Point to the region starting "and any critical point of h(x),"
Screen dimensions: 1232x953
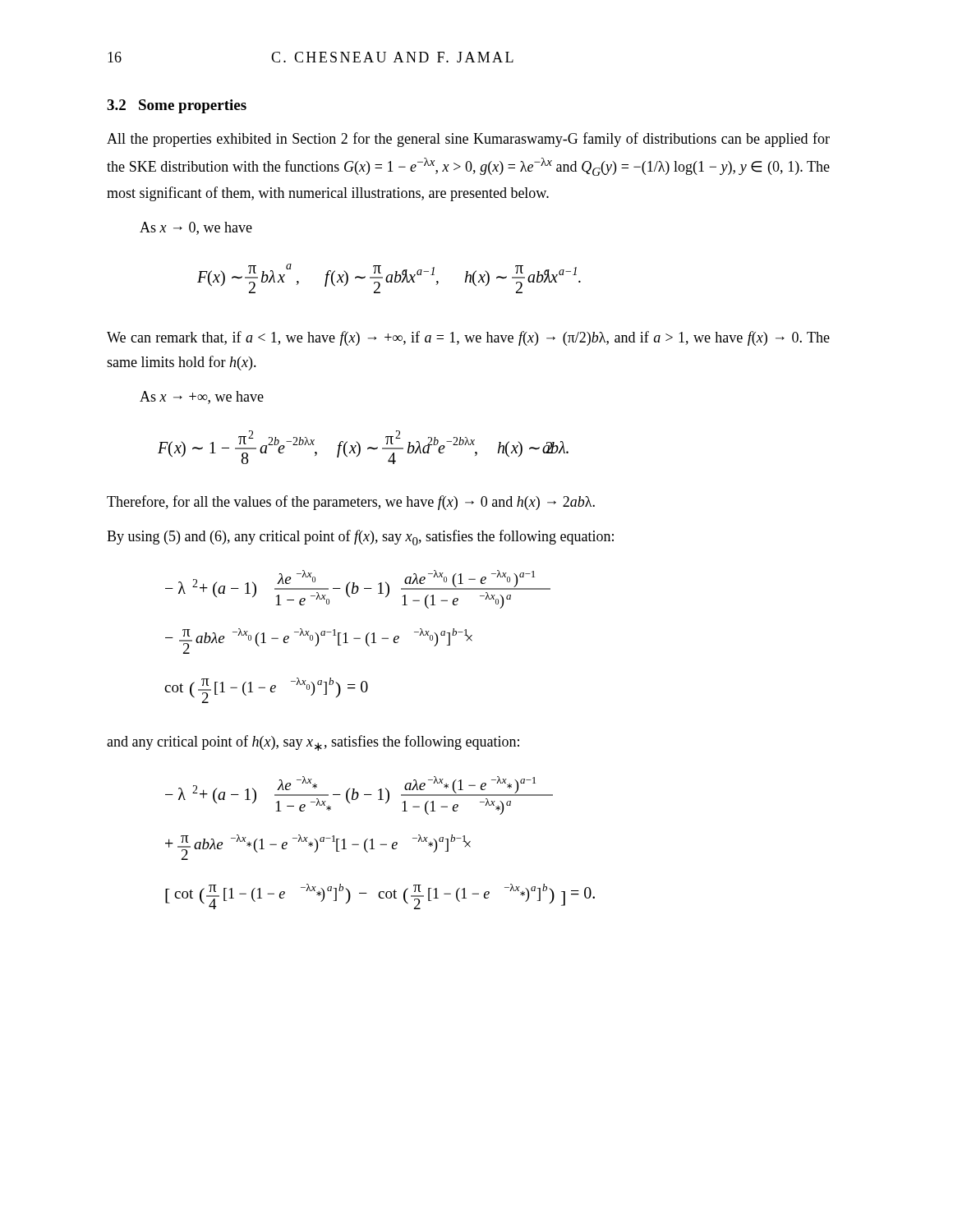[x=314, y=743]
